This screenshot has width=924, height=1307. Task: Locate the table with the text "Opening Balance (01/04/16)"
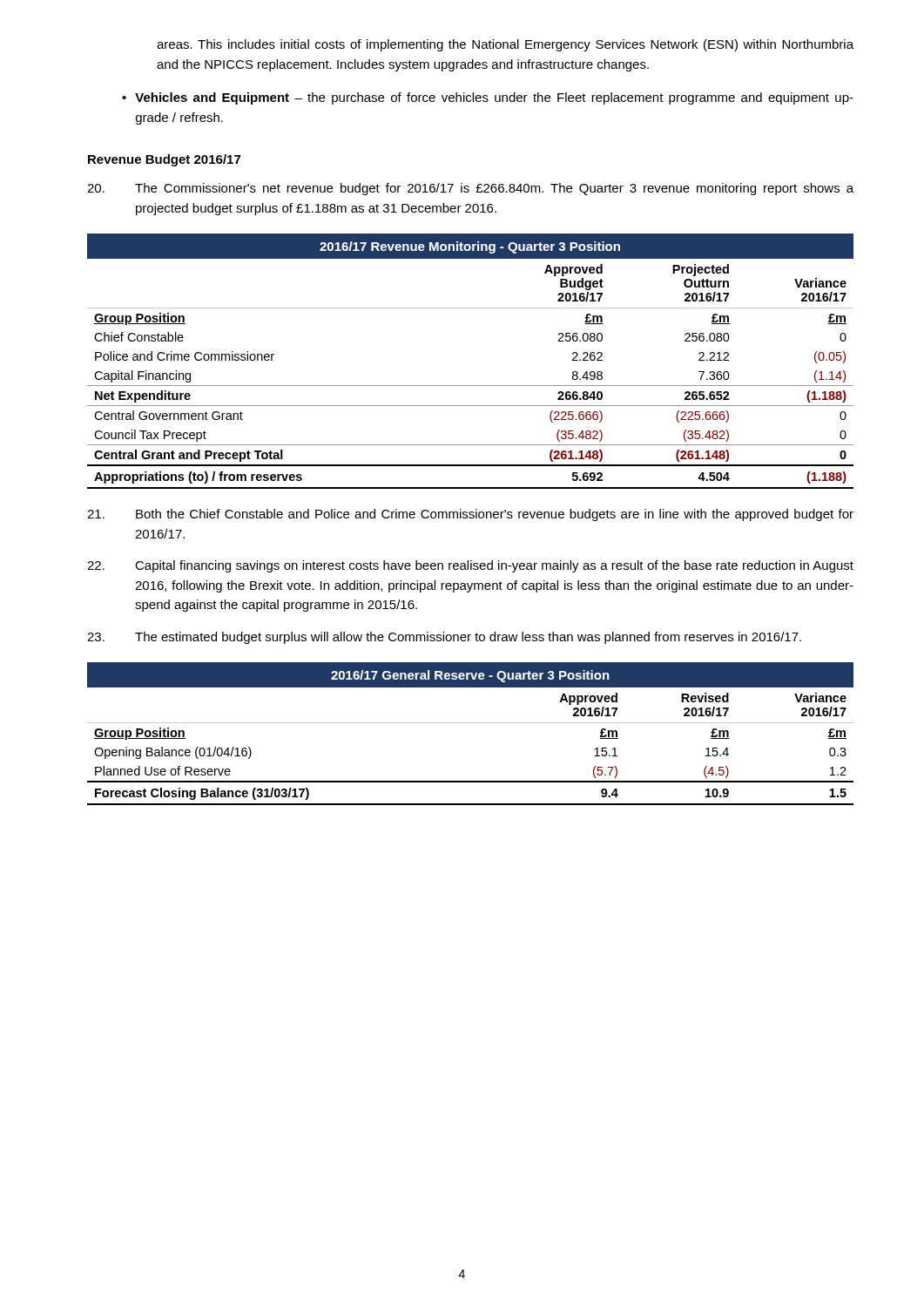point(470,734)
